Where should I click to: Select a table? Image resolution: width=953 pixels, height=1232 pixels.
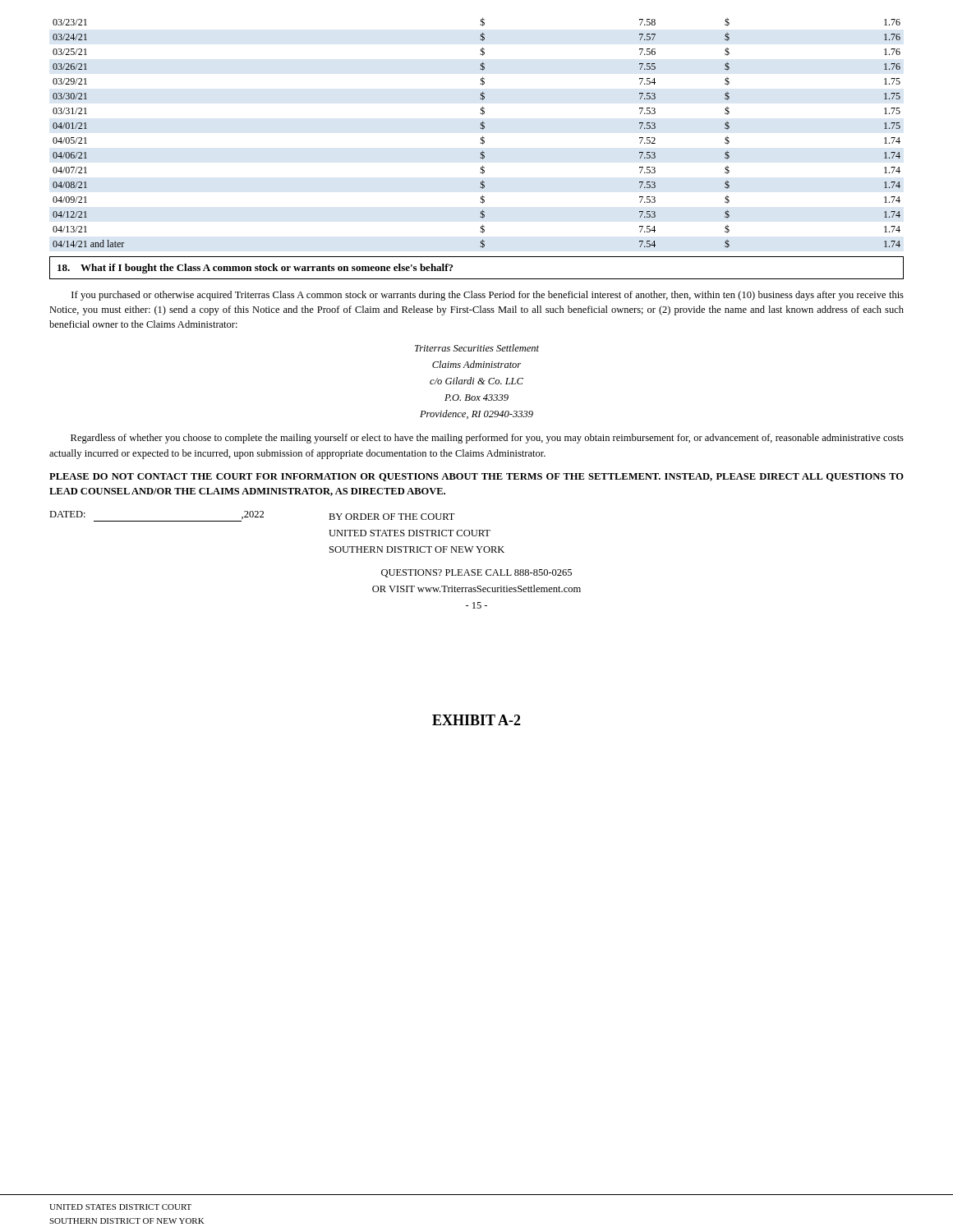point(476,133)
